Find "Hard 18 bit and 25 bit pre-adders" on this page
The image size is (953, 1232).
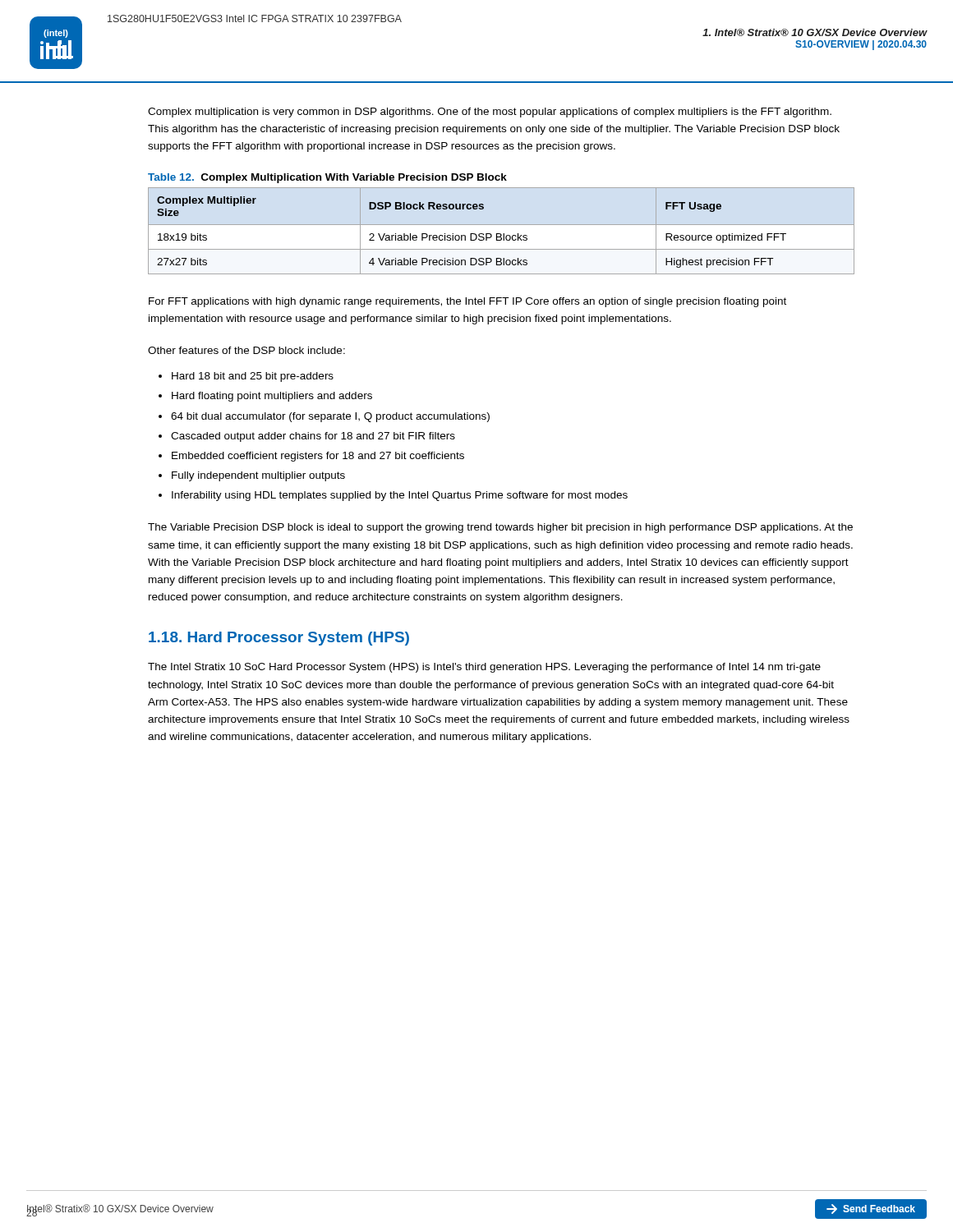tap(252, 376)
